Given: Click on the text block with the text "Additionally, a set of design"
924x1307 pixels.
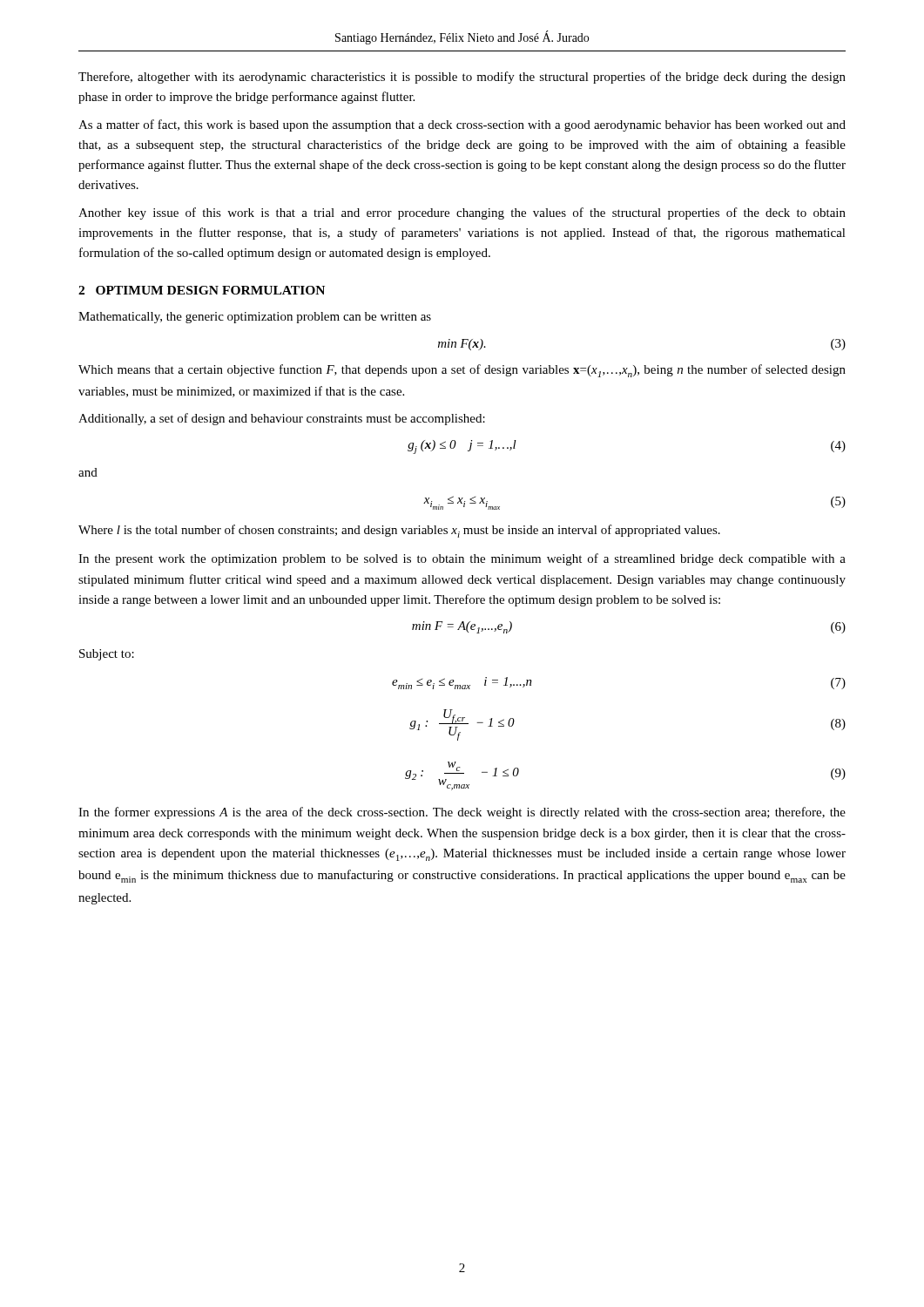Looking at the screenshot, I should (282, 418).
